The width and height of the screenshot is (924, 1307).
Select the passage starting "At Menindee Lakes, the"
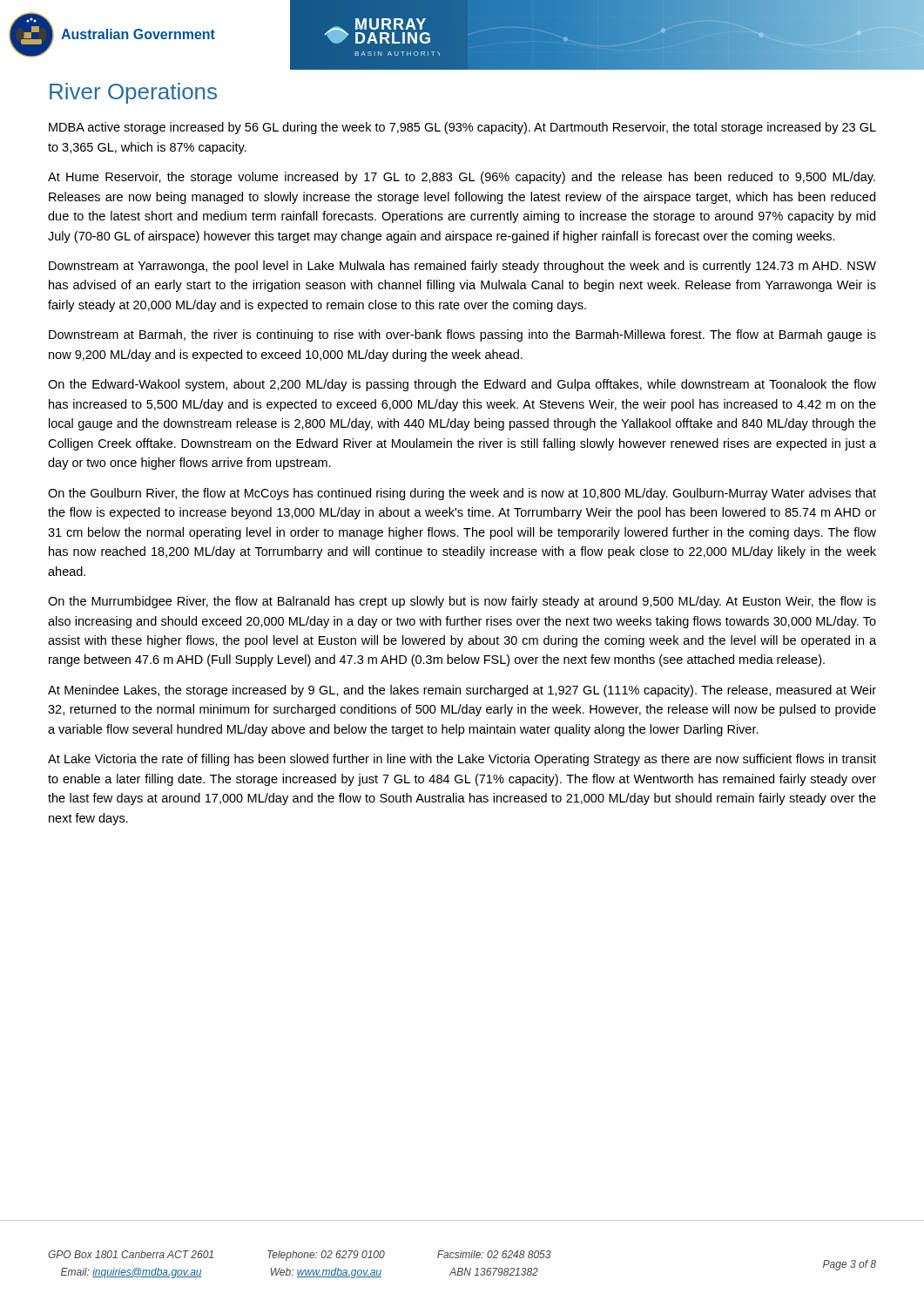coord(462,710)
